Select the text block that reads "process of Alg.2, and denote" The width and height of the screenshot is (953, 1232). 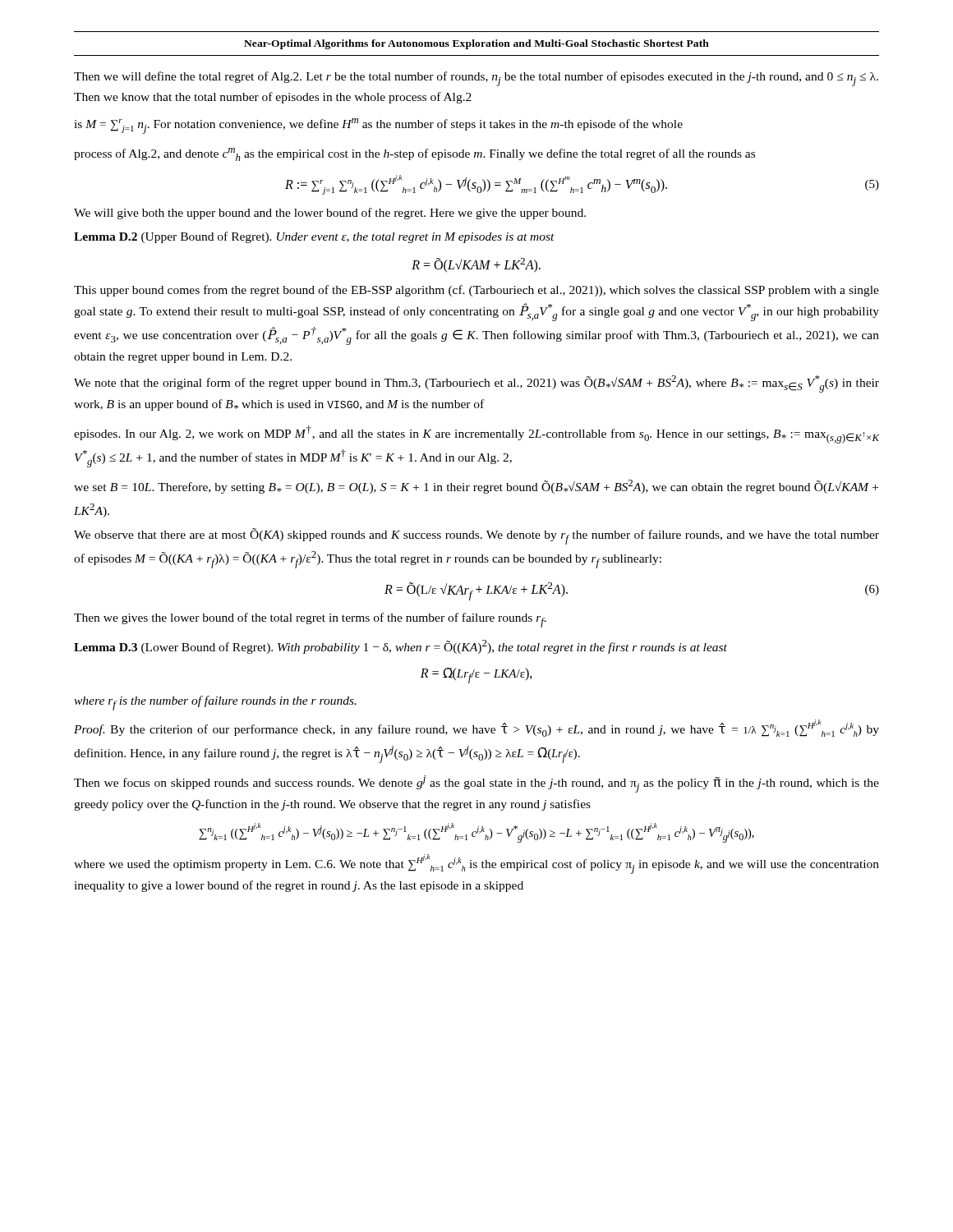[415, 153]
